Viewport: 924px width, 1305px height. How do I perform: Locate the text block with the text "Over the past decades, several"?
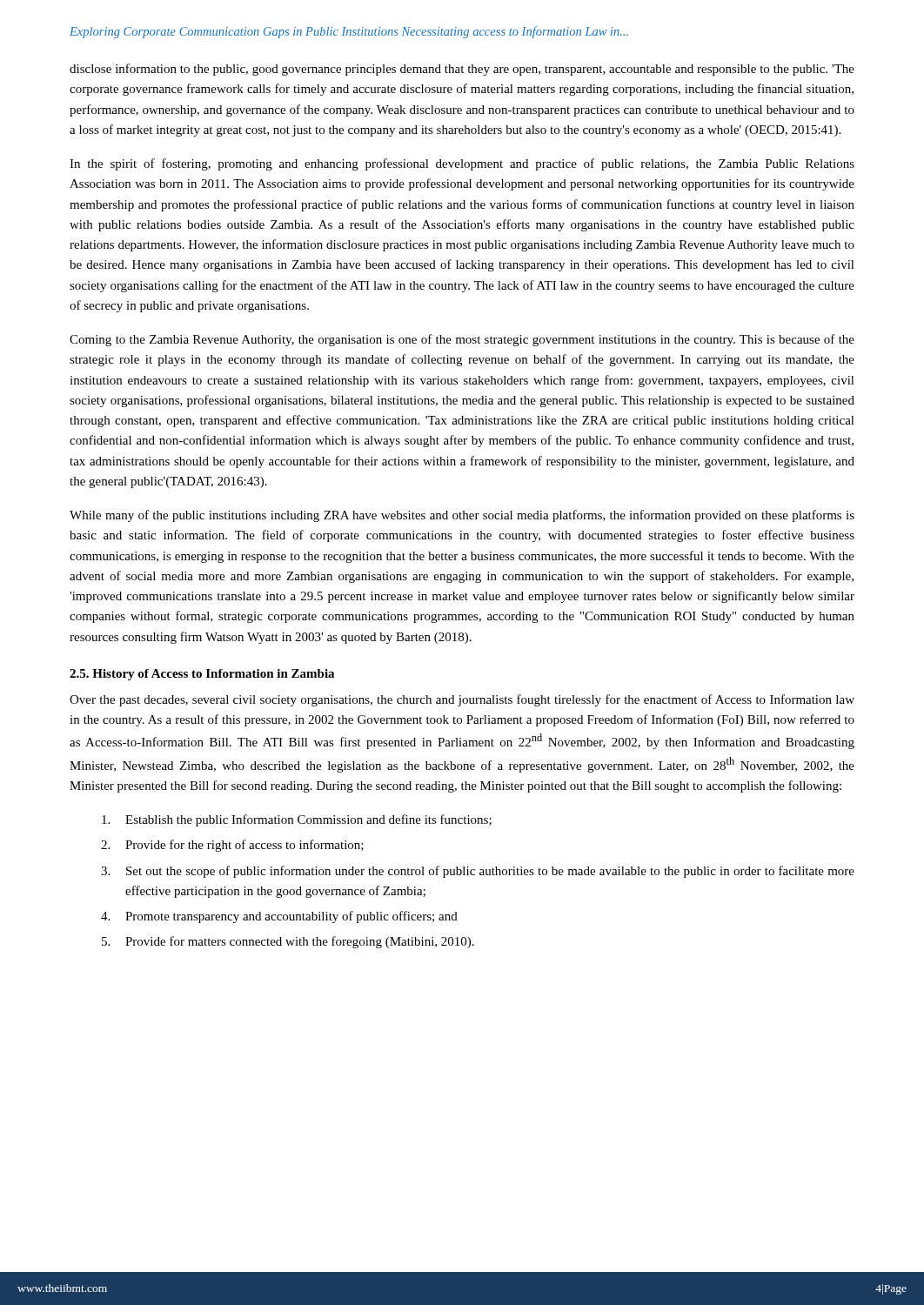point(462,742)
